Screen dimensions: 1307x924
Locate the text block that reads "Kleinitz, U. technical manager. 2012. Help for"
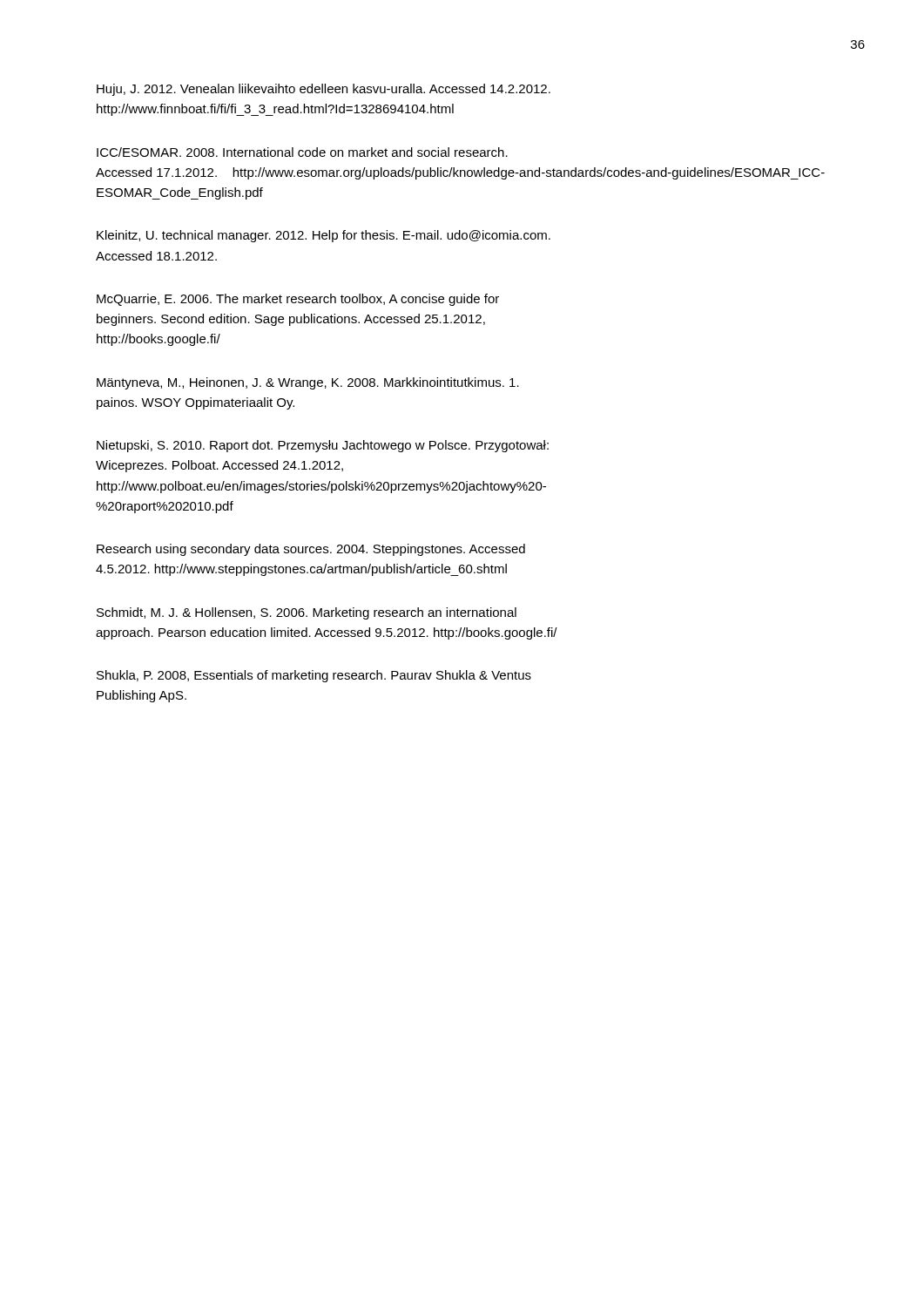click(x=324, y=245)
